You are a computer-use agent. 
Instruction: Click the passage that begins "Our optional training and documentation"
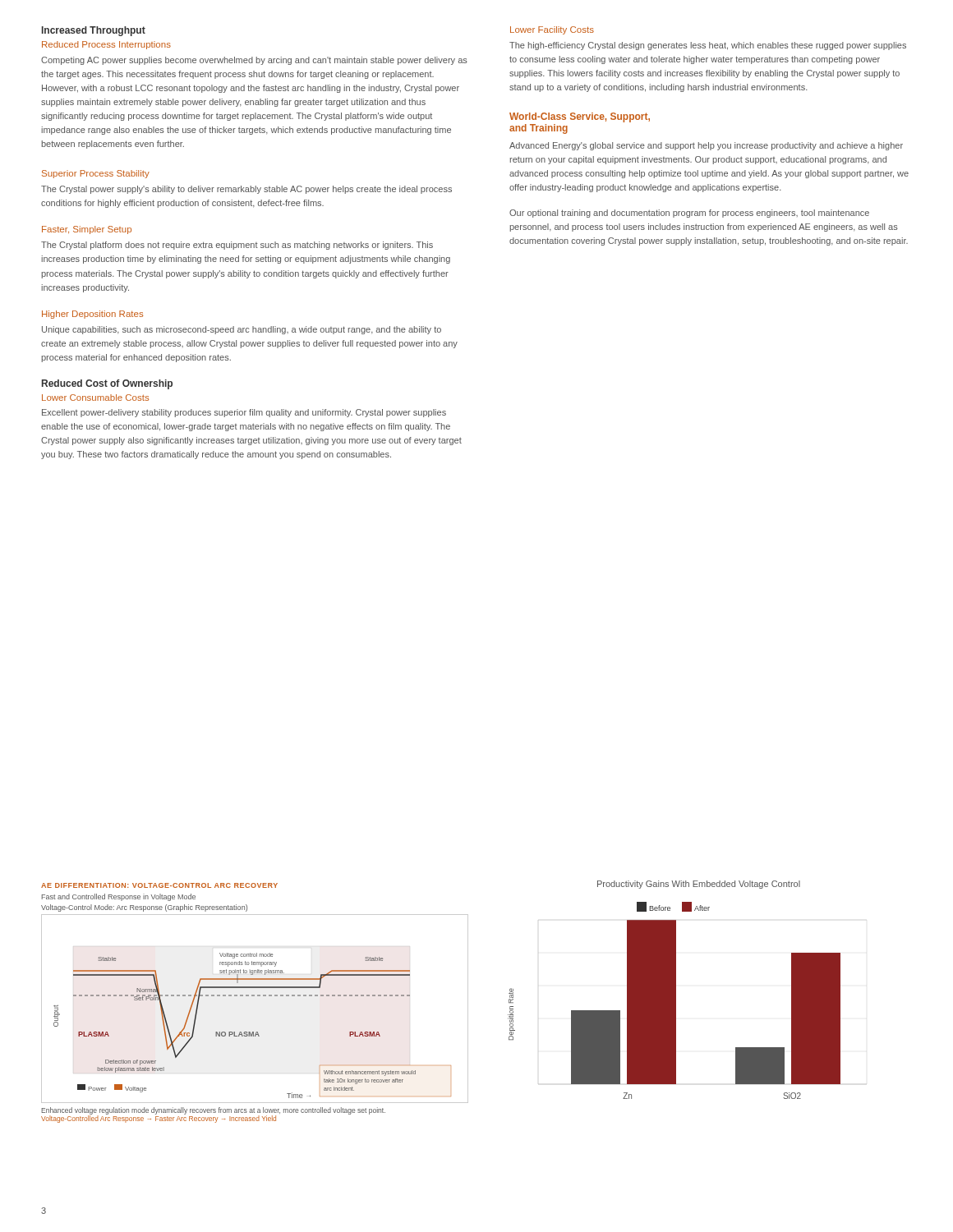[x=709, y=227]
